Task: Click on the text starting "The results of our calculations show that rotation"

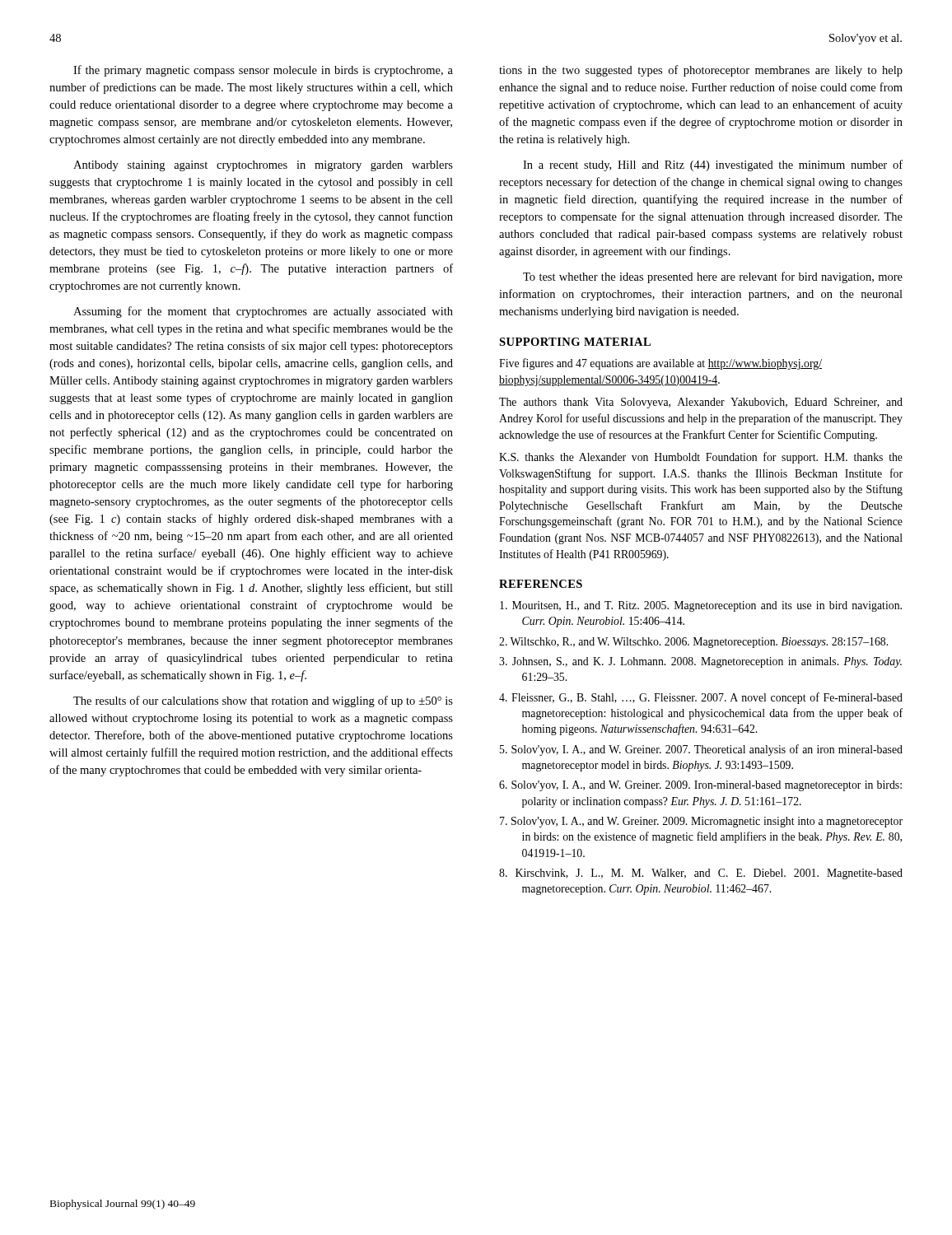Action: tap(251, 735)
